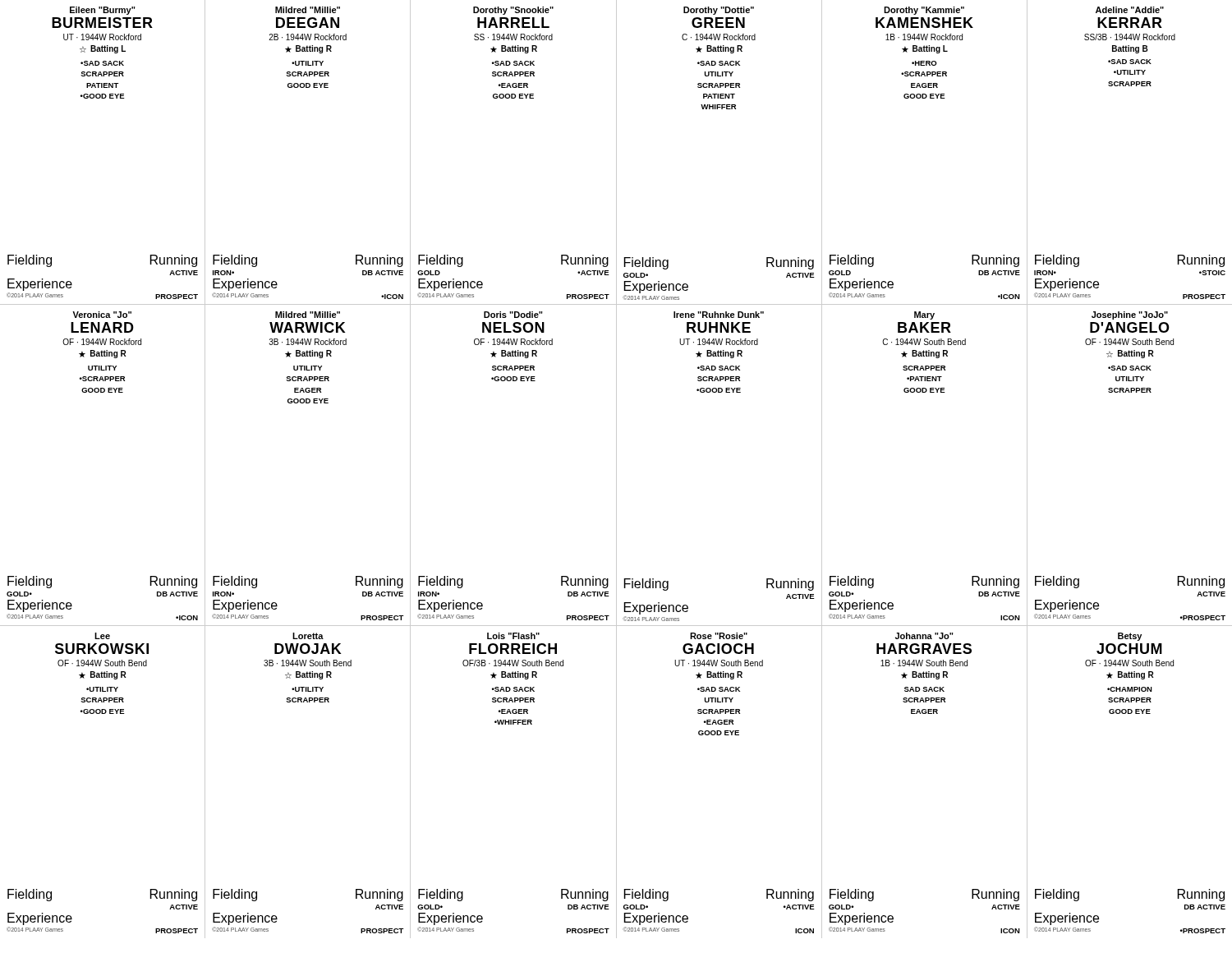This screenshot has width=1232, height=953.
Task: Select the text block that reads "Mildred "Millie" DEEGAN 2B"
Action: point(308,10)
